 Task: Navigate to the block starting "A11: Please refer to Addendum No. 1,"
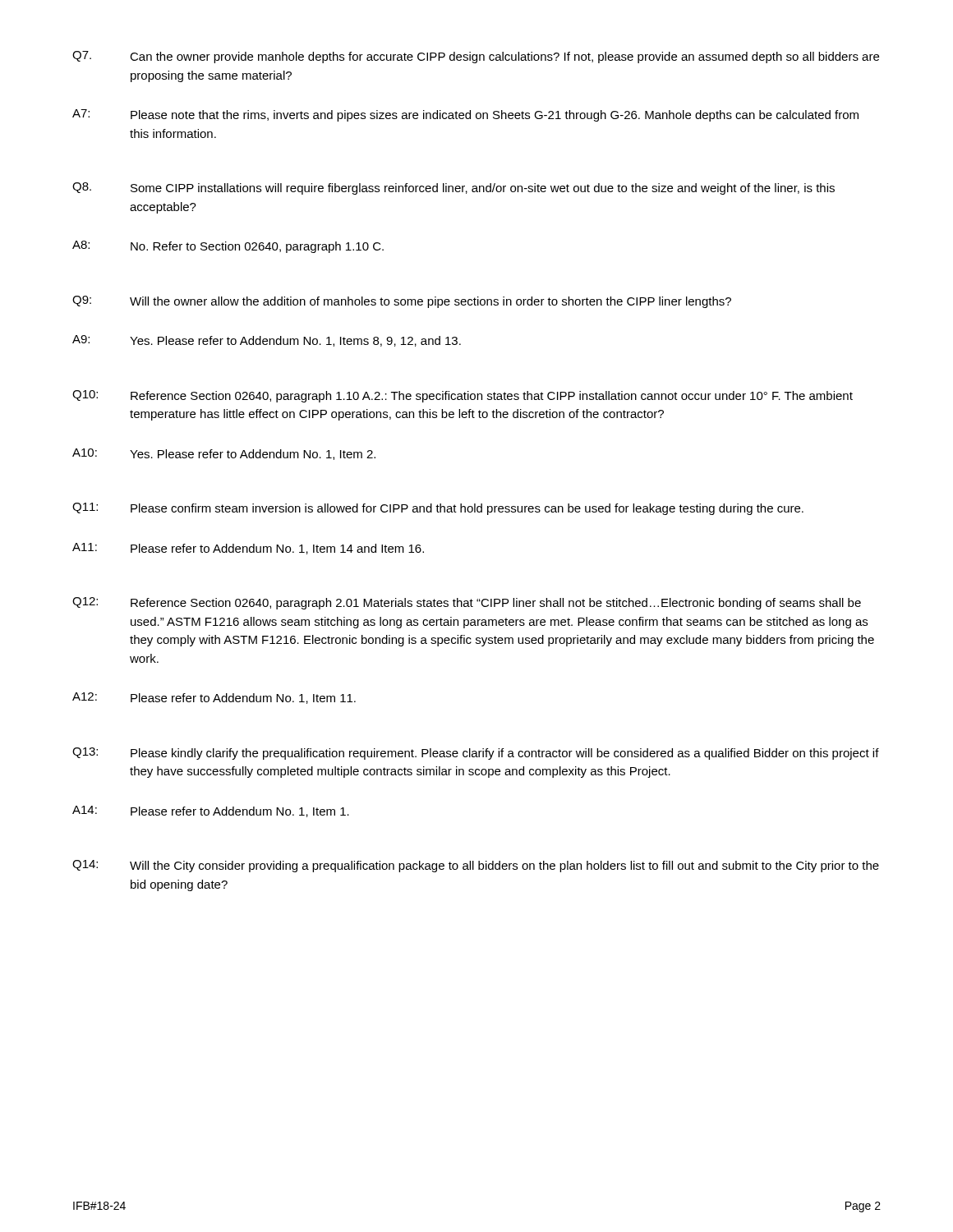coord(248,549)
